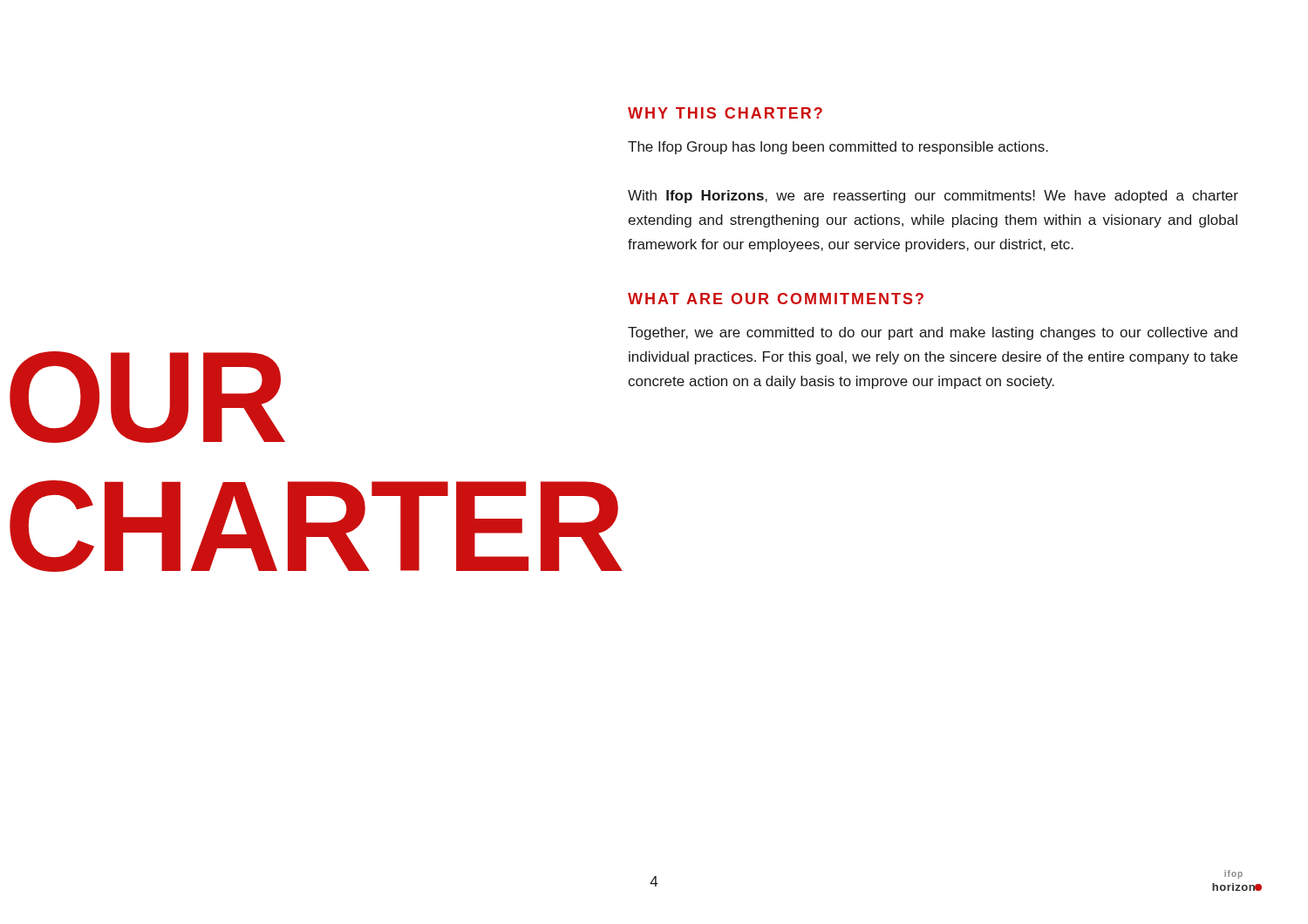Image resolution: width=1308 pixels, height=924 pixels.
Task: Click on the logo
Action: (x=1234, y=883)
